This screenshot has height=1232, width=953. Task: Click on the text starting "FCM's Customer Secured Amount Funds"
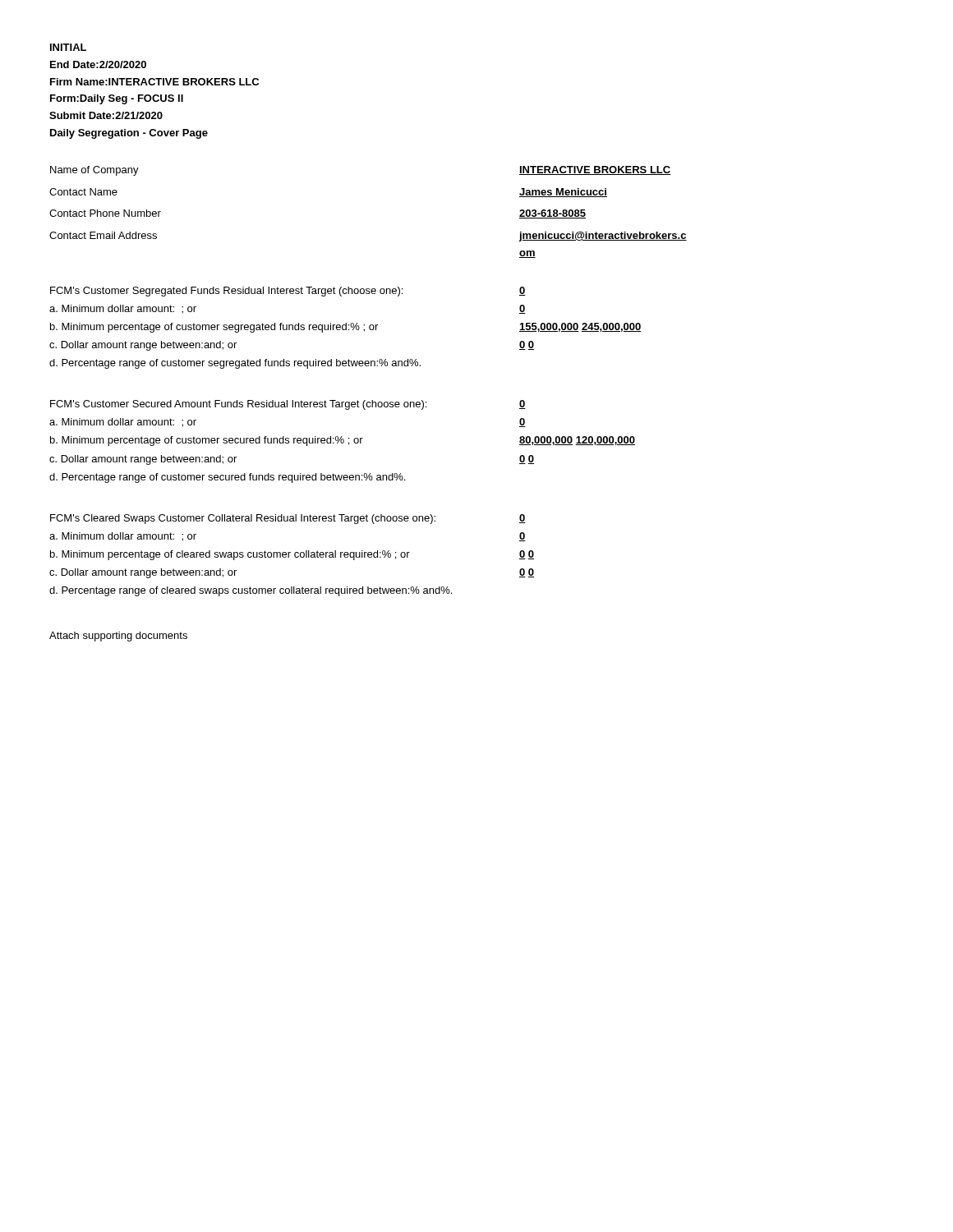pyautogui.click(x=238, y=440)
